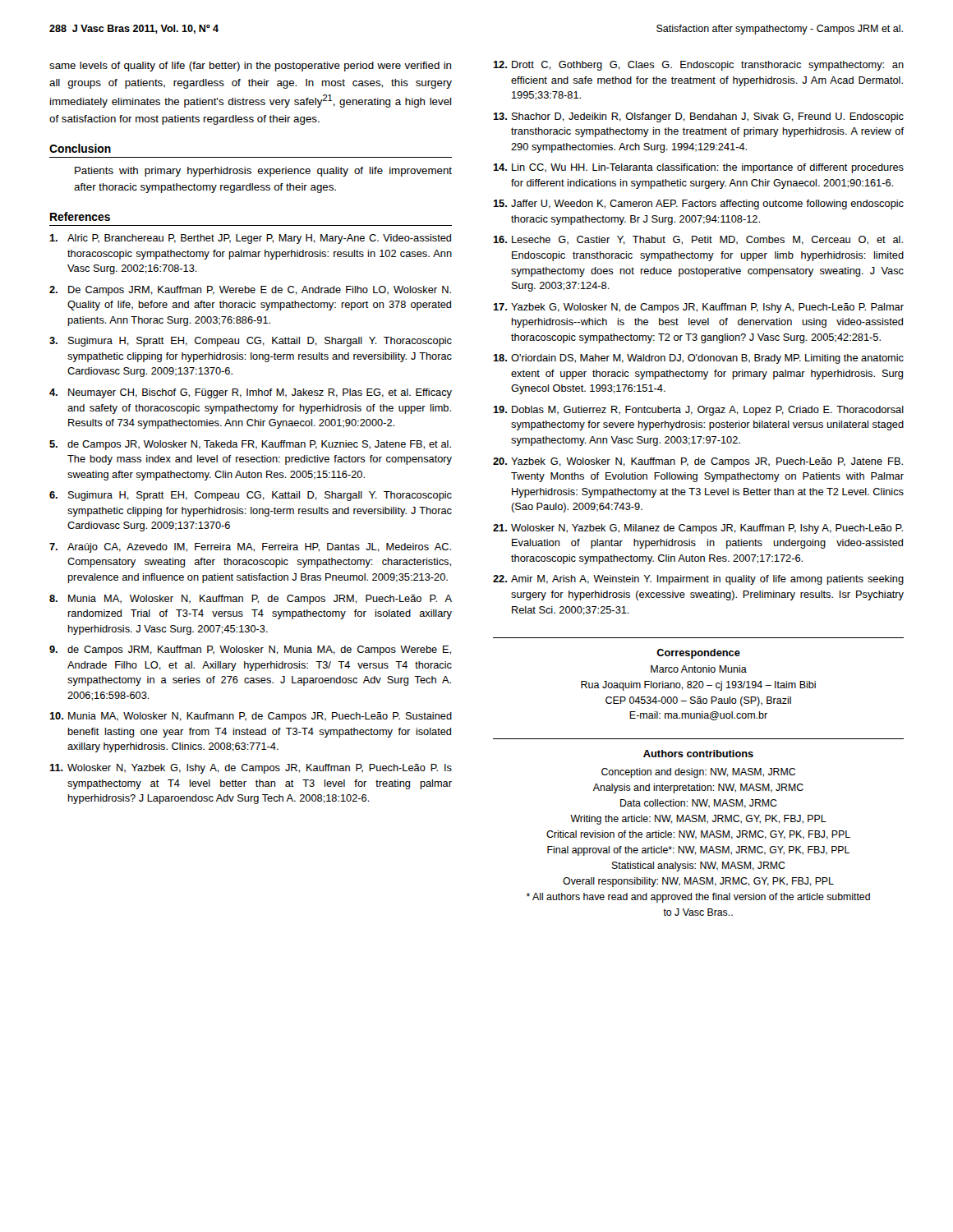Click on the list item that reads "15. Jaffer U, Weedon K,"
The width and height of the screenshot is (953, 1232).
pyautogui.click(x=698, y=212)
